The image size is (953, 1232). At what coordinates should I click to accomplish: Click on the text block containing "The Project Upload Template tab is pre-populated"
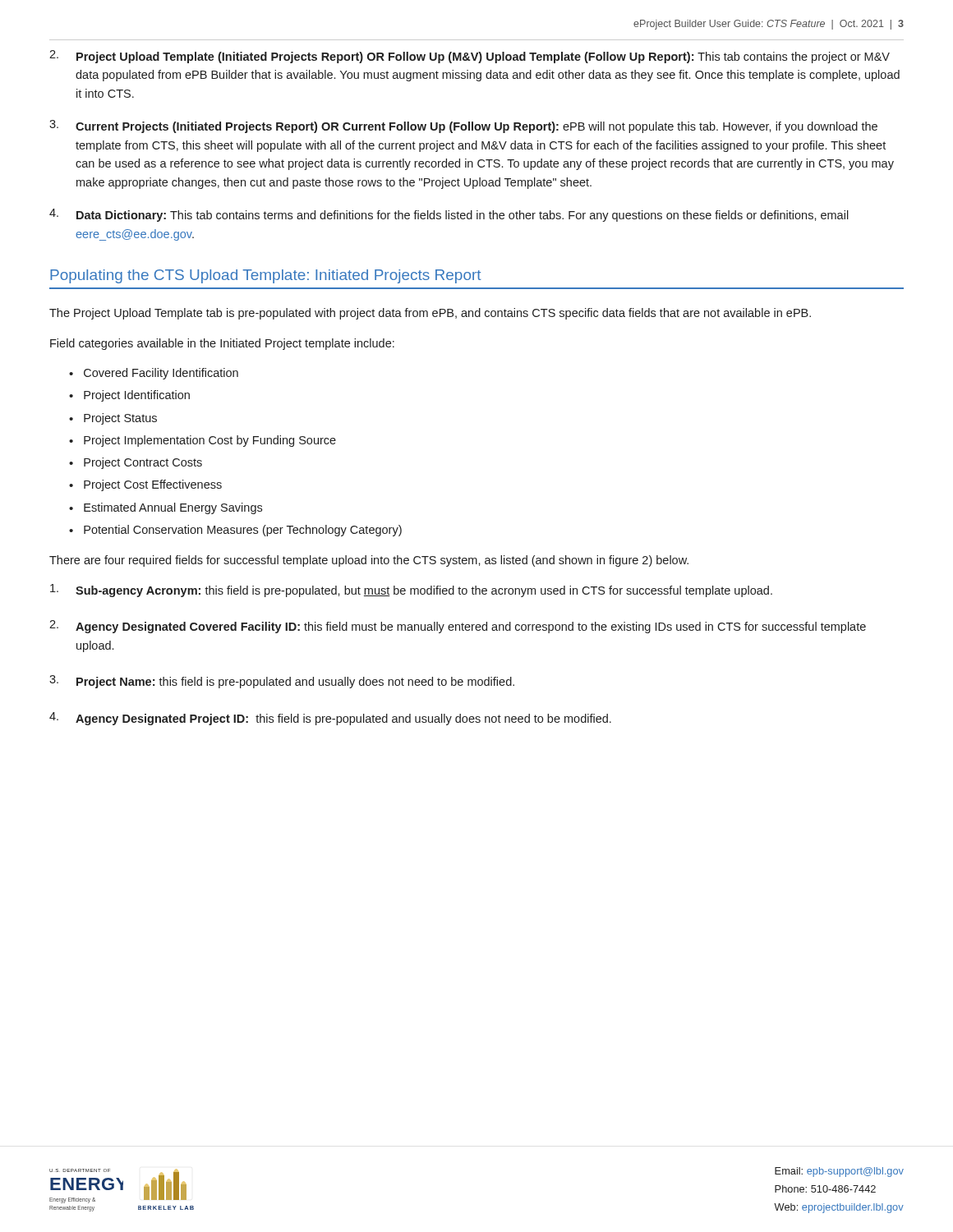[x=431, y=313]
